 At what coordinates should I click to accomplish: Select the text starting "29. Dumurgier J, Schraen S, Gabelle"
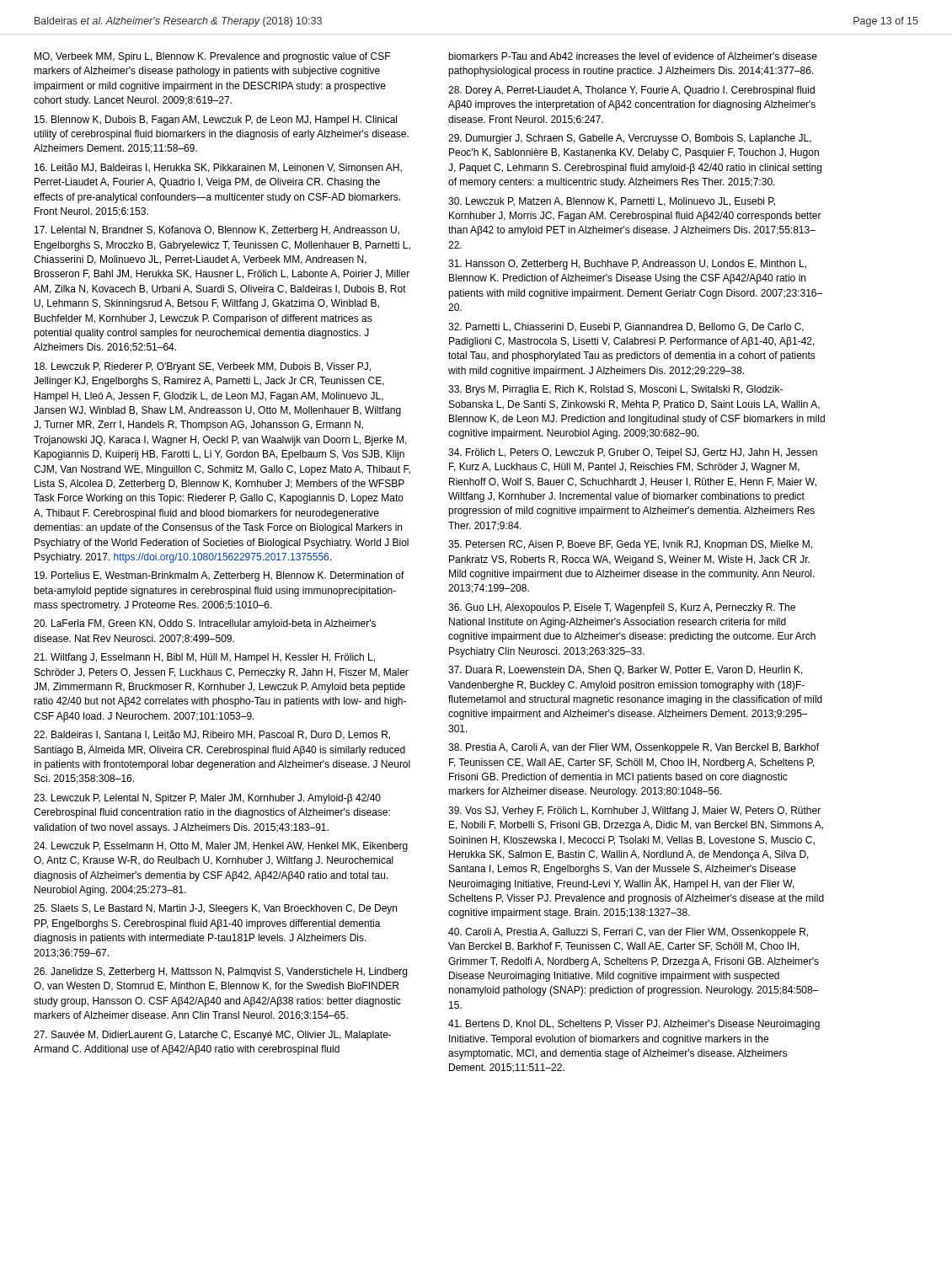[635, 160]
